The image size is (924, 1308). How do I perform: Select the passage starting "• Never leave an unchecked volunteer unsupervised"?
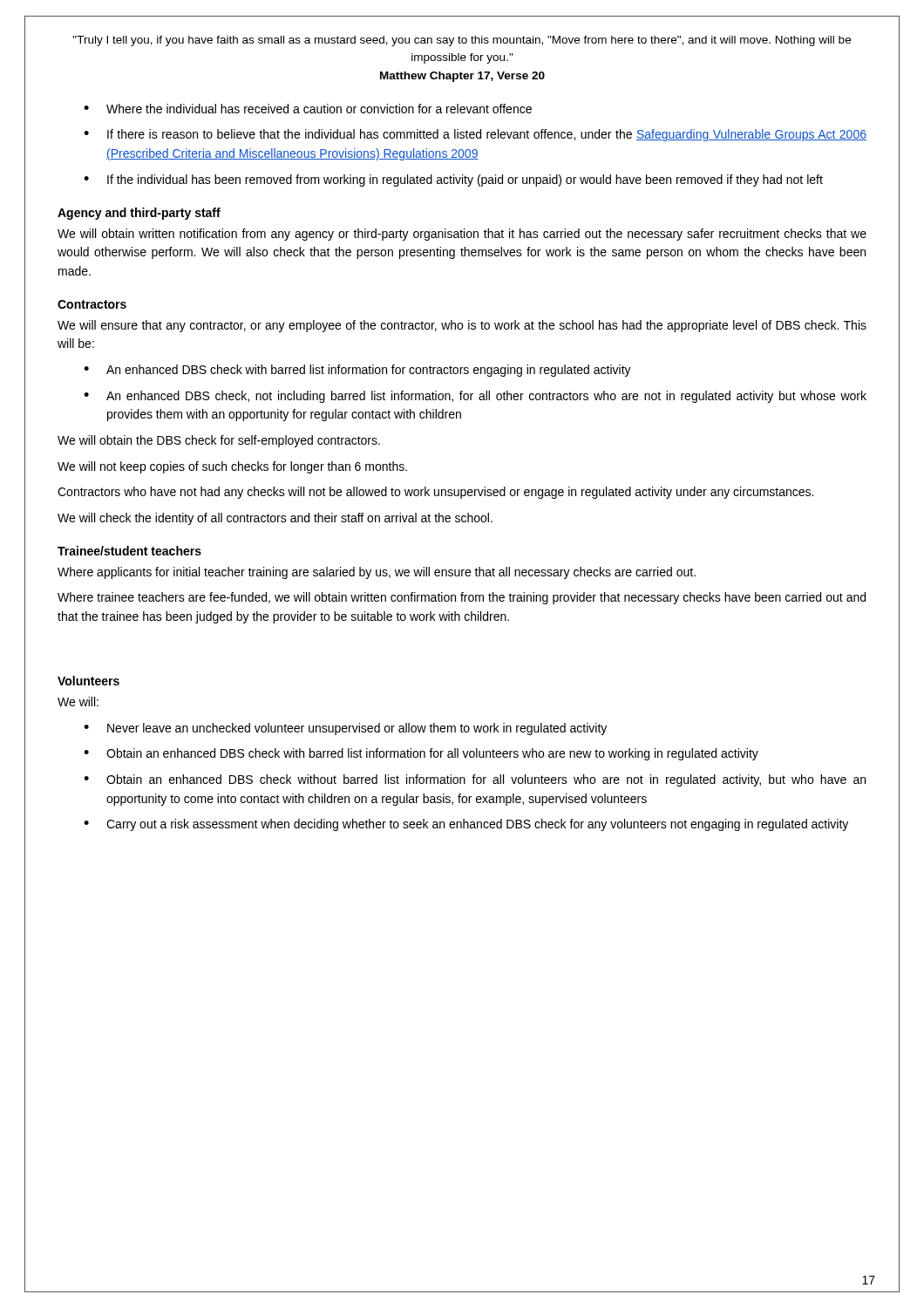[475, 728]
